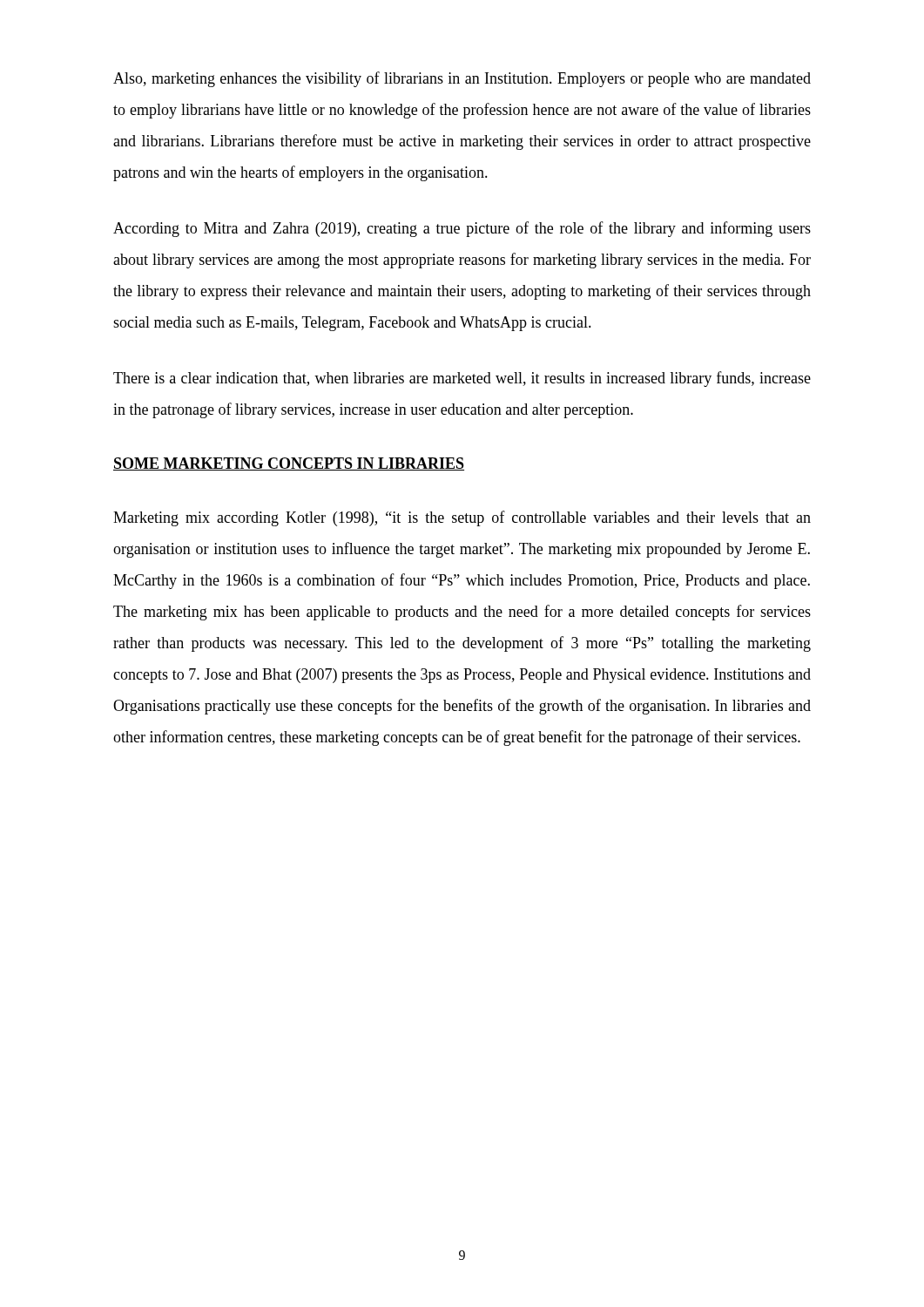The height and width of the screenshot is (1307, 924).
Task: Locate the block starting "Also, marketing enhances the visibility"
Action: pyautogui.click(x=462, y=125)
